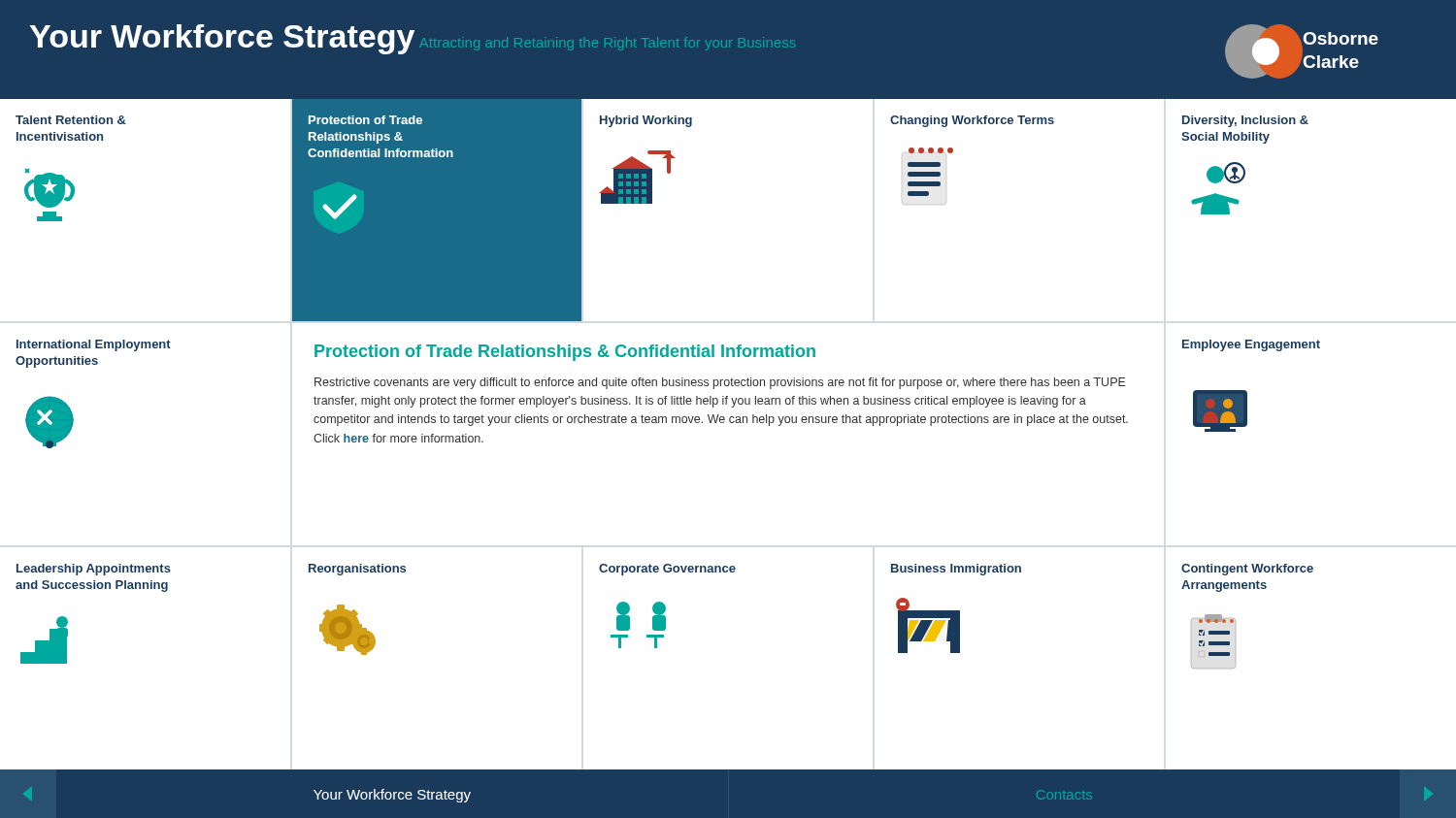Navigate to the text block starting "Protection of TradeRelationships &Confidential Information"
The image size is (1456, 818).
click(x=365, y=120)
